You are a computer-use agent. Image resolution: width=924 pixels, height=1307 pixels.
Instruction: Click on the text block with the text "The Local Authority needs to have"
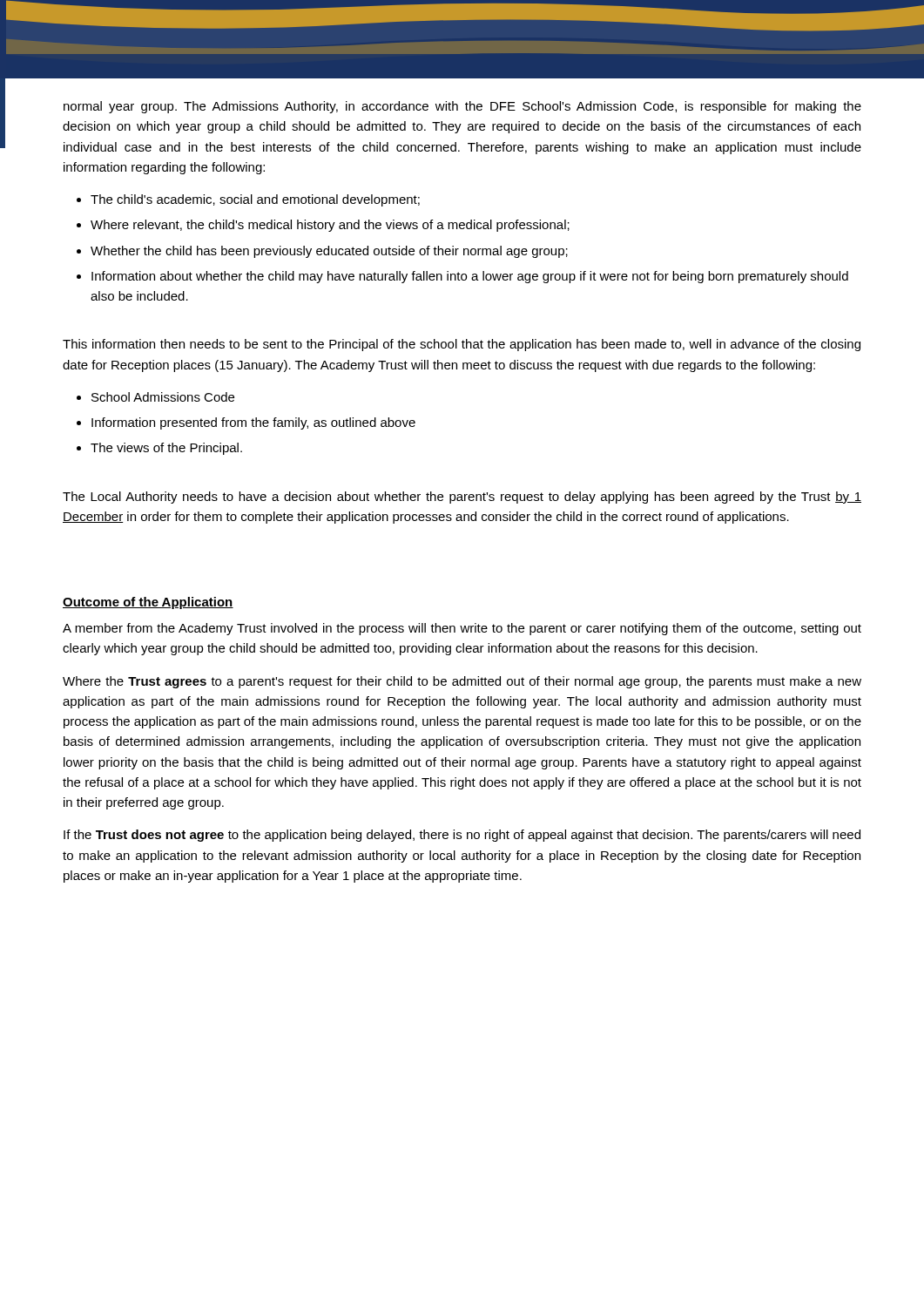click(x=462, y=506)
